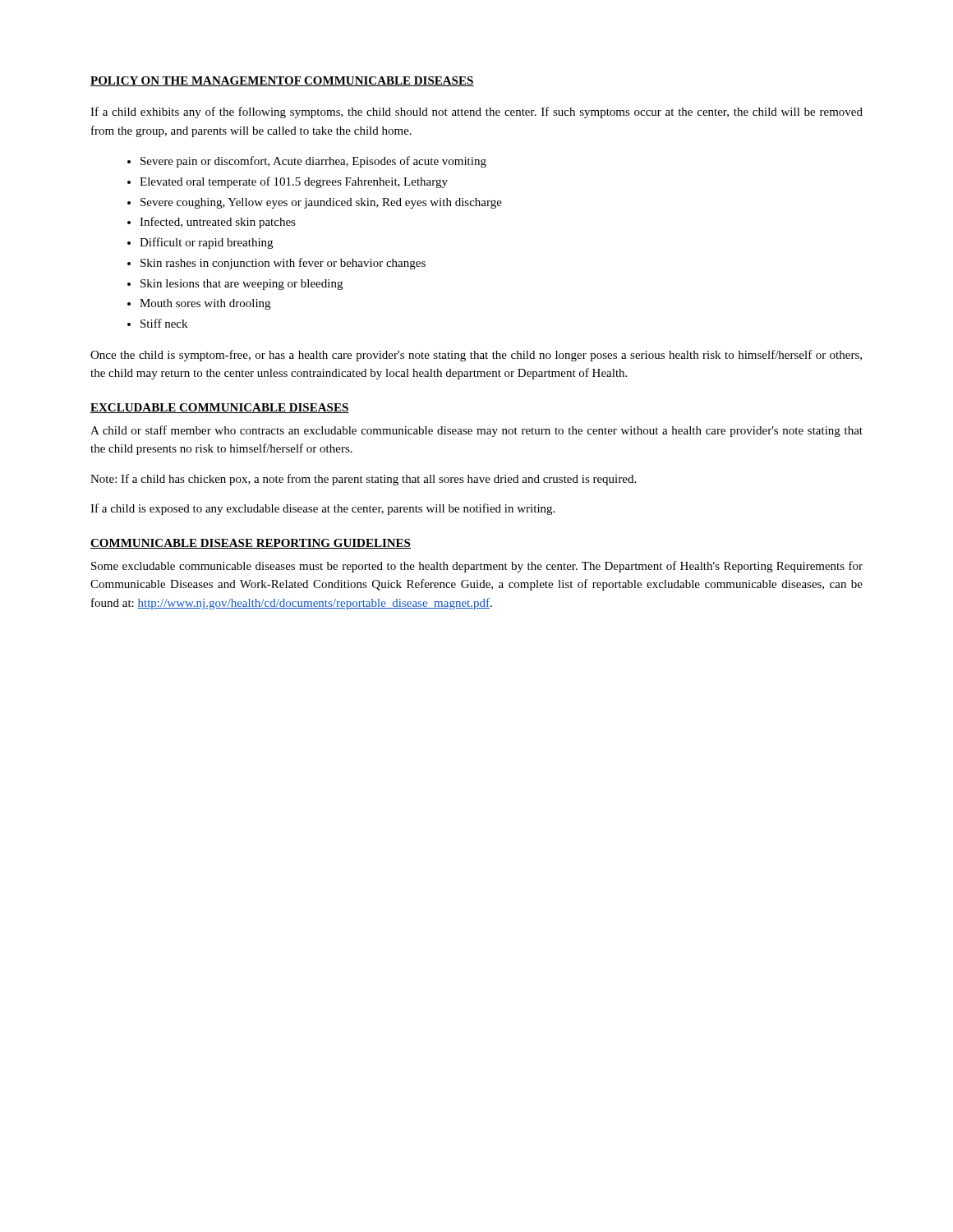Locate the text starting "Elevated oral temperate of 101.5 degrees Fahrenheit, Lethargy"
The width and height of the screenshot is (953, 1232).
[294, 181]
